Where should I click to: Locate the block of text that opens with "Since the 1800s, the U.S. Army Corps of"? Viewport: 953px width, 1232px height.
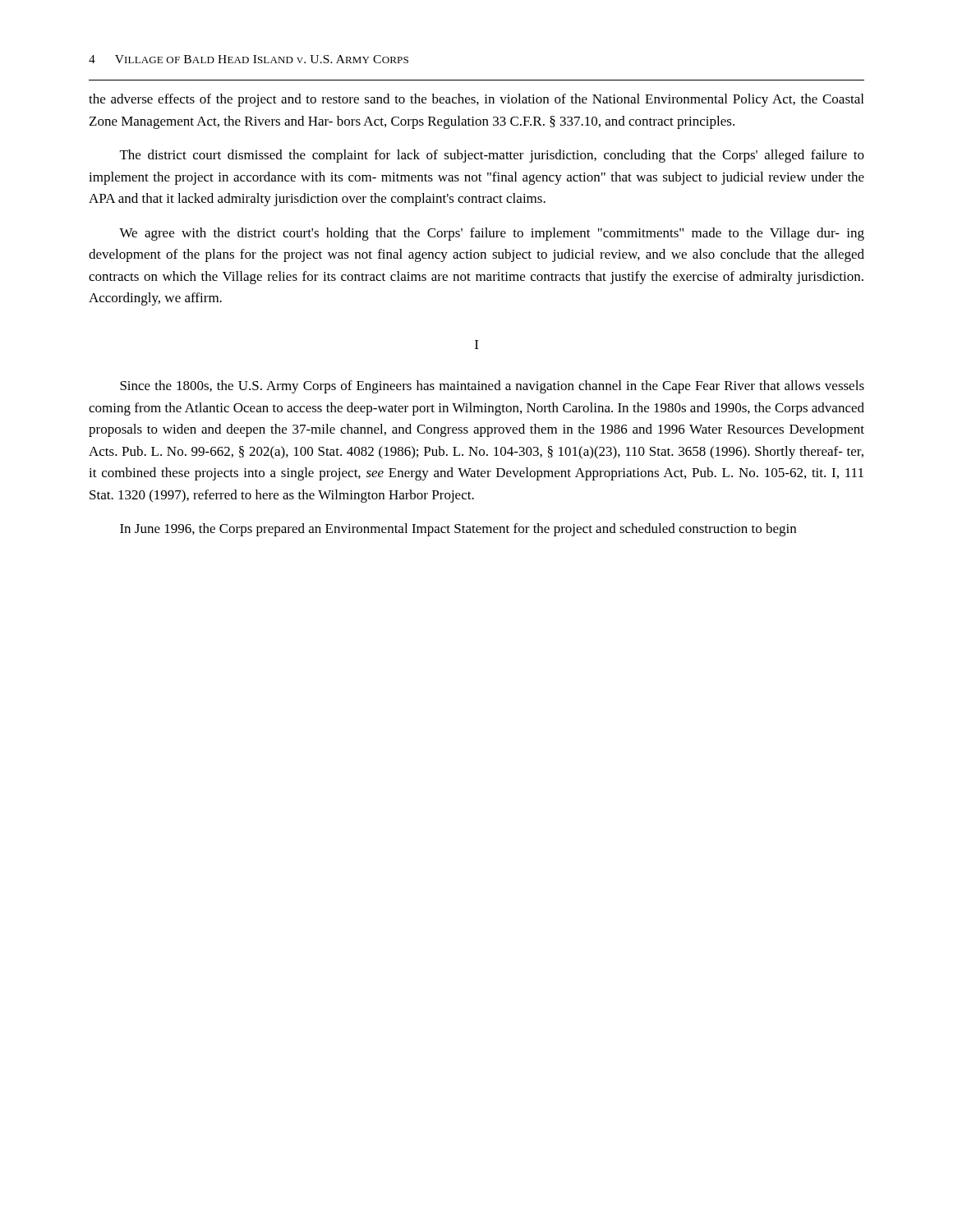(476, 441)
